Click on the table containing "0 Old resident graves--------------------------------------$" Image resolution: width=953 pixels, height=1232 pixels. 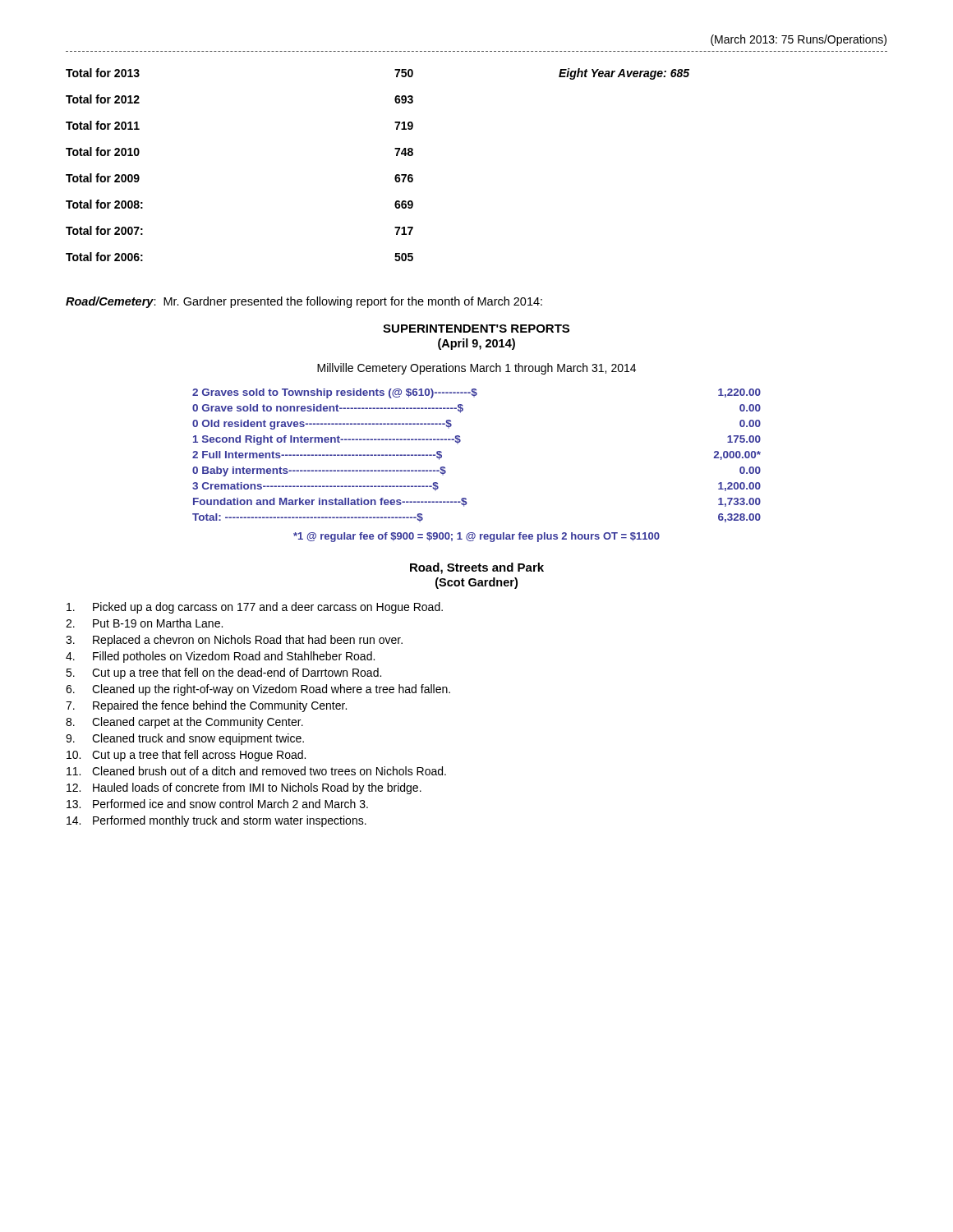(476, 455)
